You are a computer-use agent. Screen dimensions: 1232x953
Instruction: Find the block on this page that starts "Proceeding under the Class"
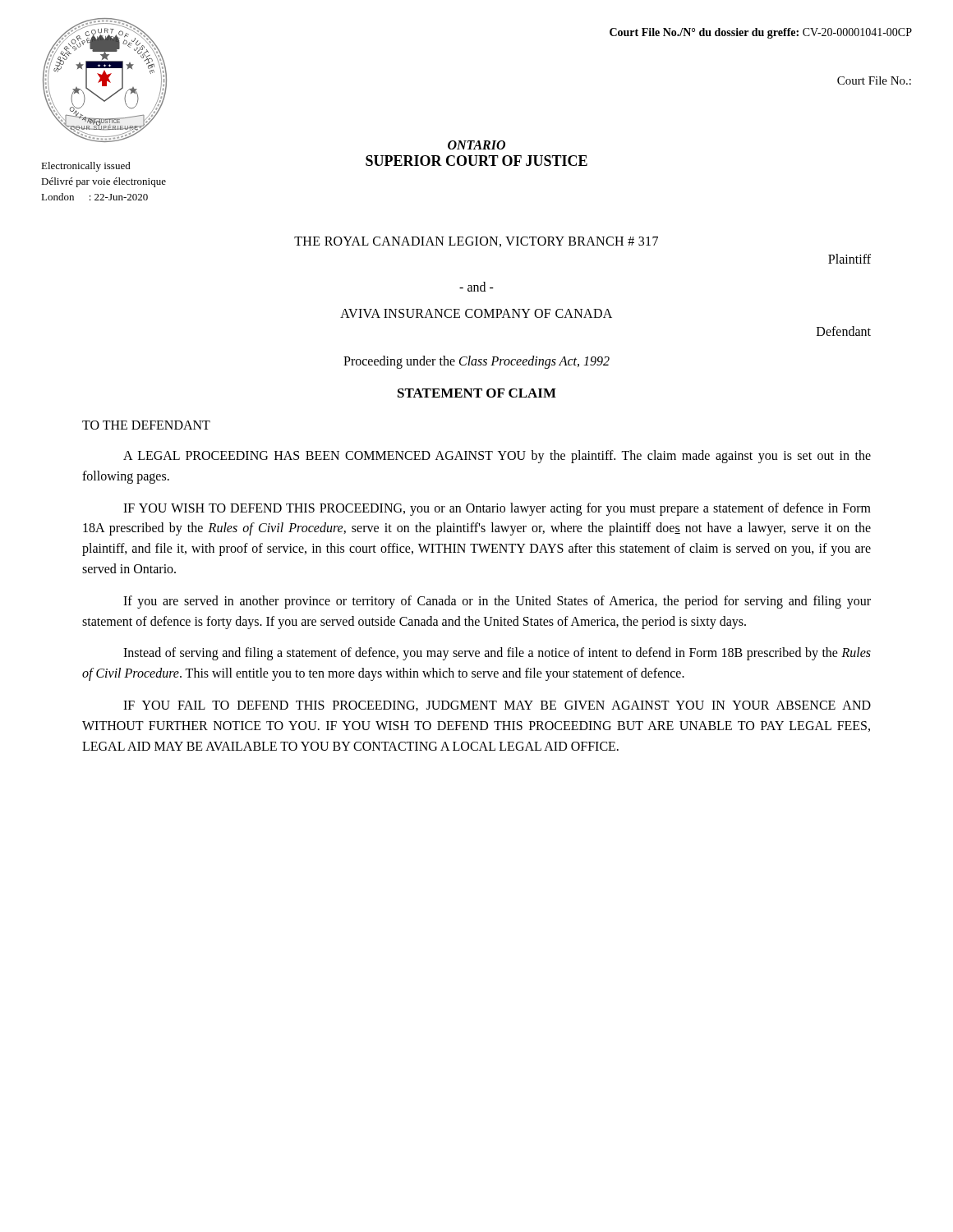click(x=476, y=361)
